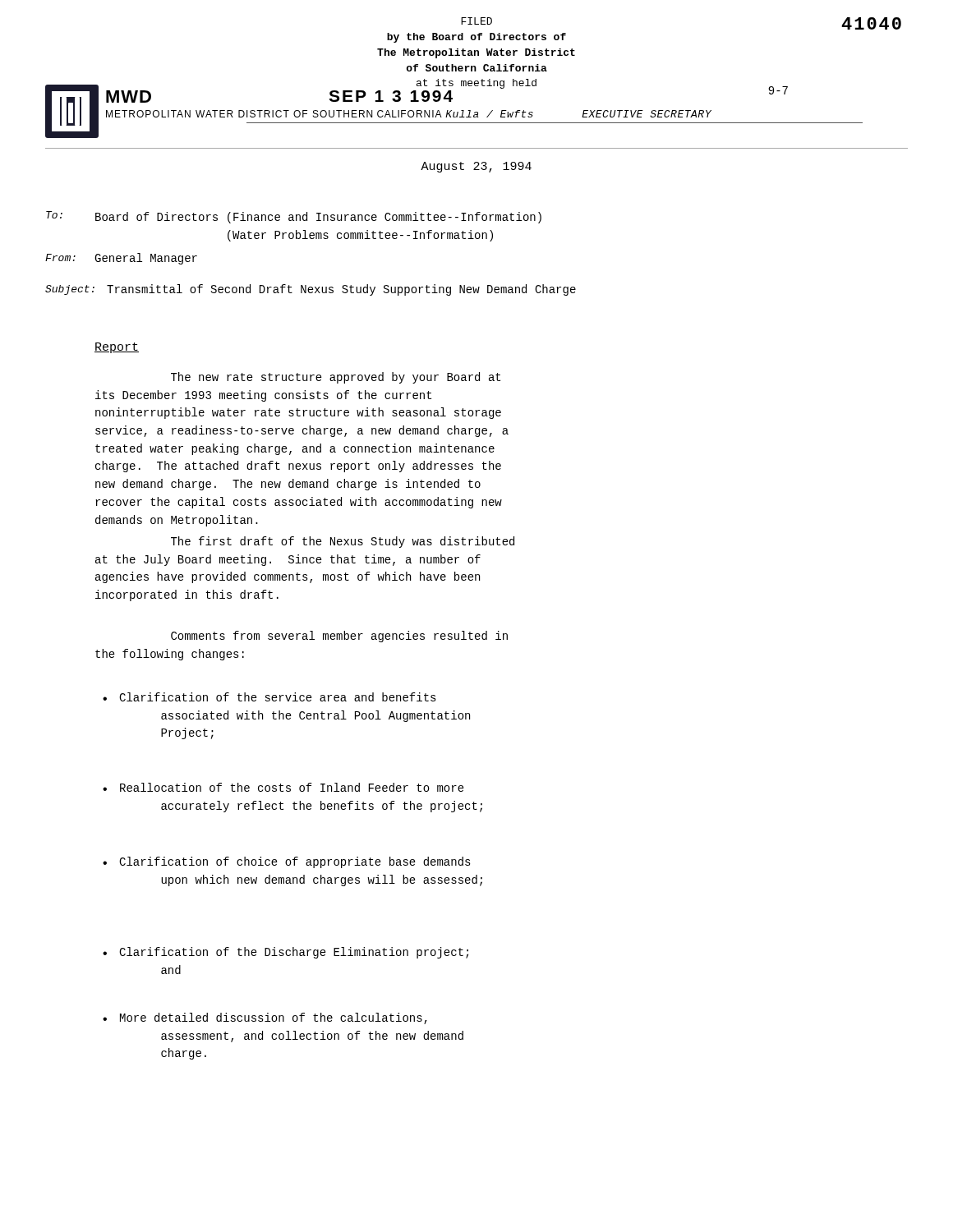Find the logo
Viewport: 953px width, 1232px height.
point(72,111)
